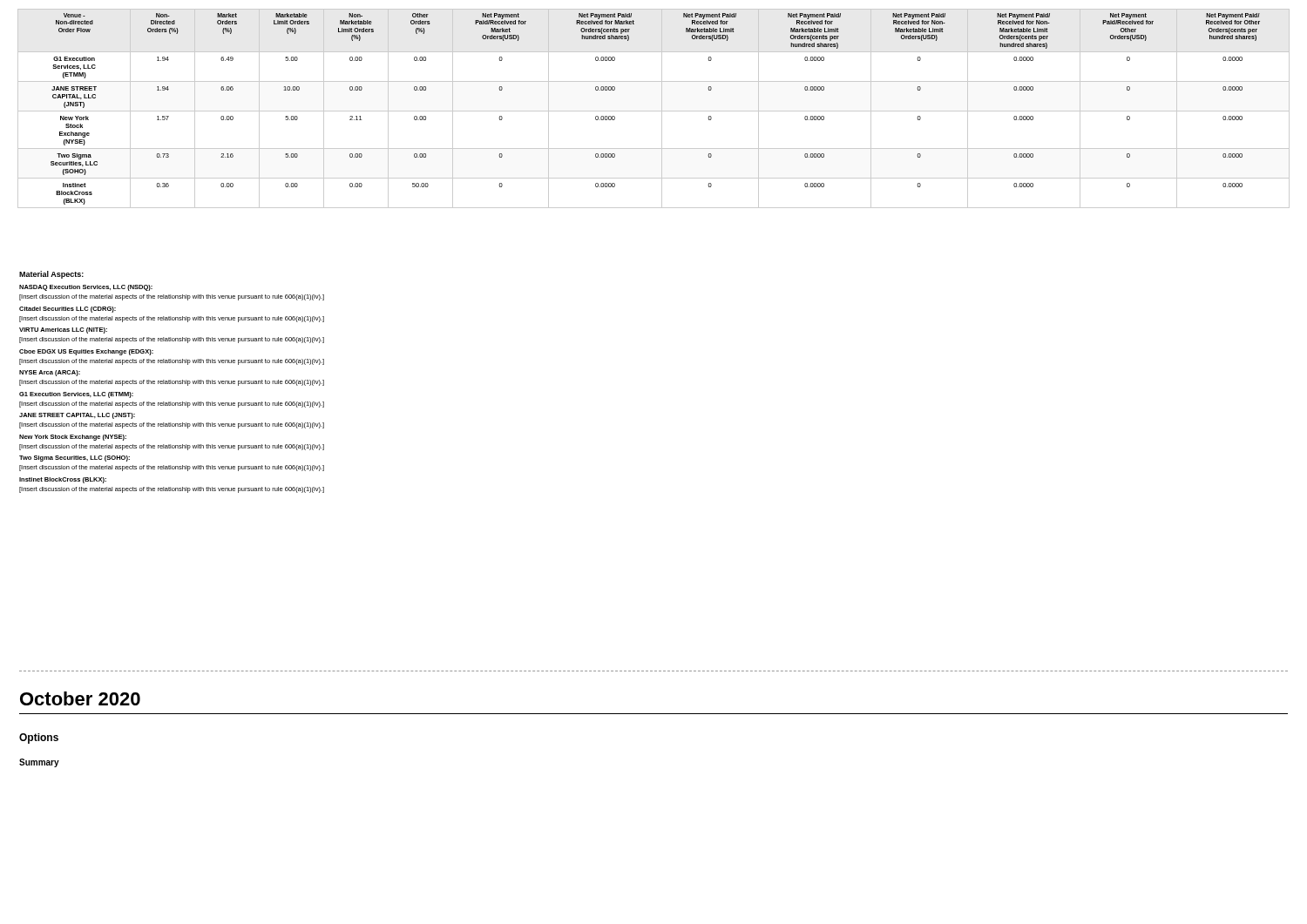Locate the title with the text "October 2020"
Image resolution: width=1307 pixels, height=924 pixels.
pos(80,698)
